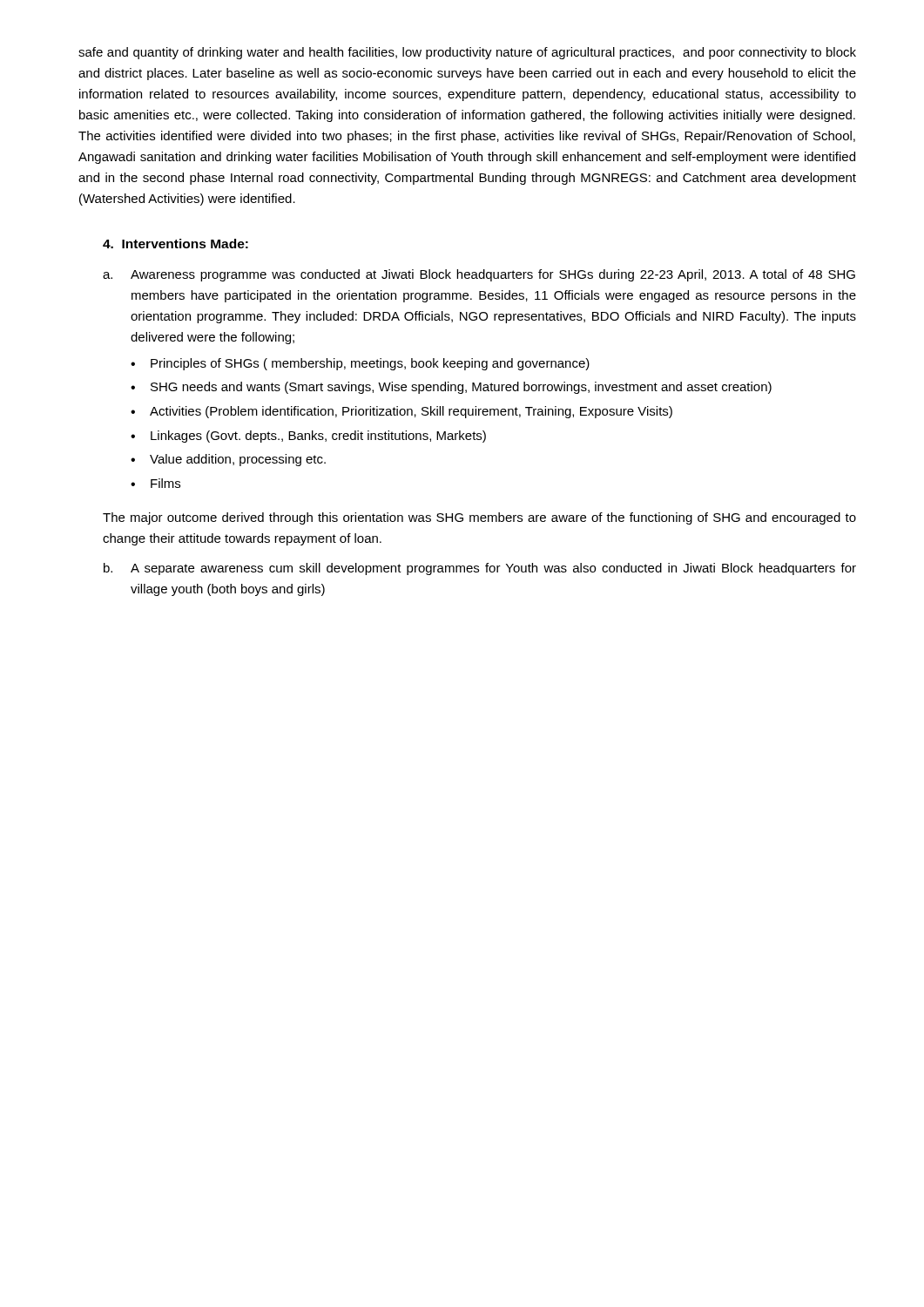Click on the block starting "a. Awareness programme was conducted at Jiwati"
Image resolution: width=924 pixels, height=1307 pixels.
pos(479,382)
